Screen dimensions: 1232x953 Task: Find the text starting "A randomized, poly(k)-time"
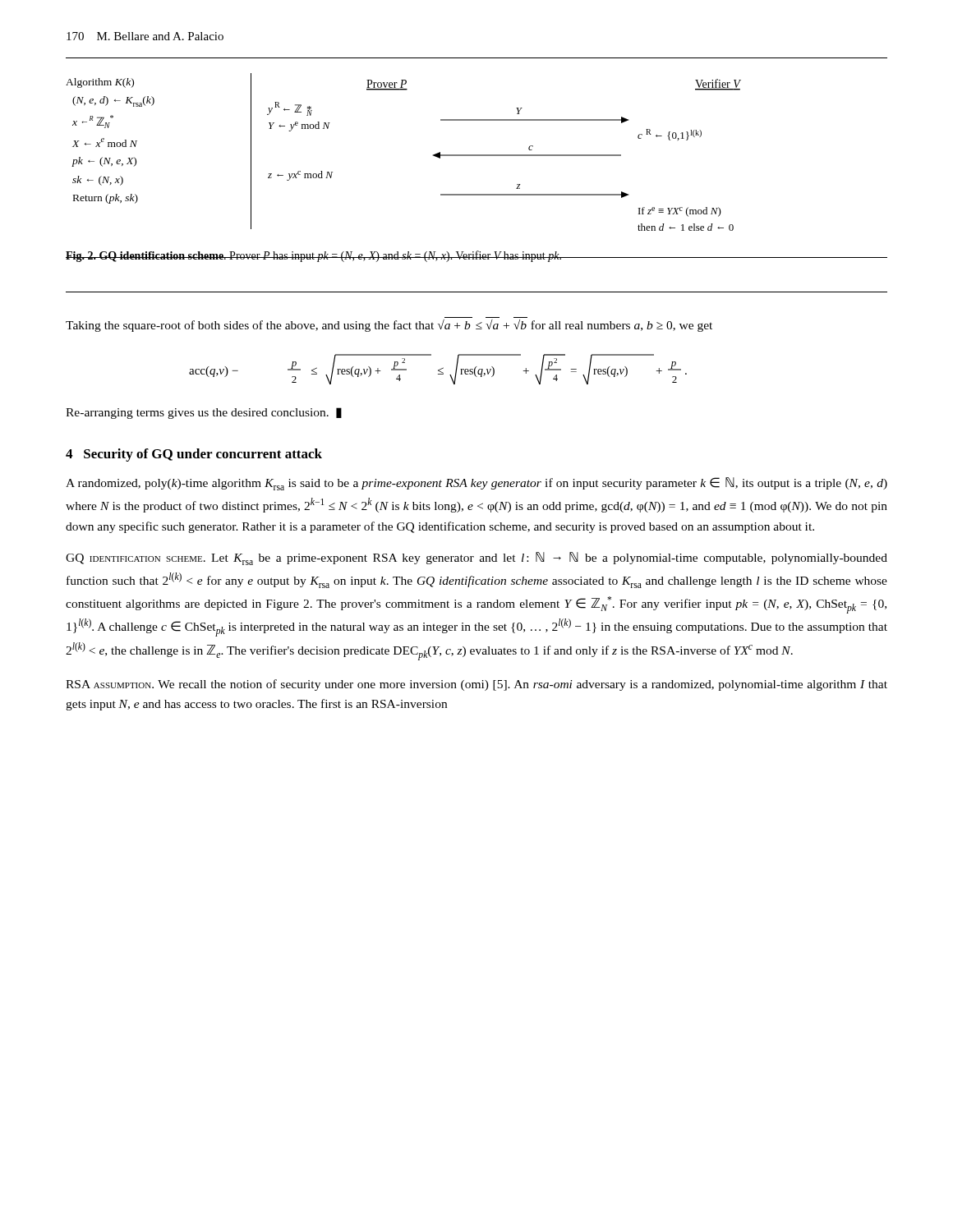click(x=476, y=504)
